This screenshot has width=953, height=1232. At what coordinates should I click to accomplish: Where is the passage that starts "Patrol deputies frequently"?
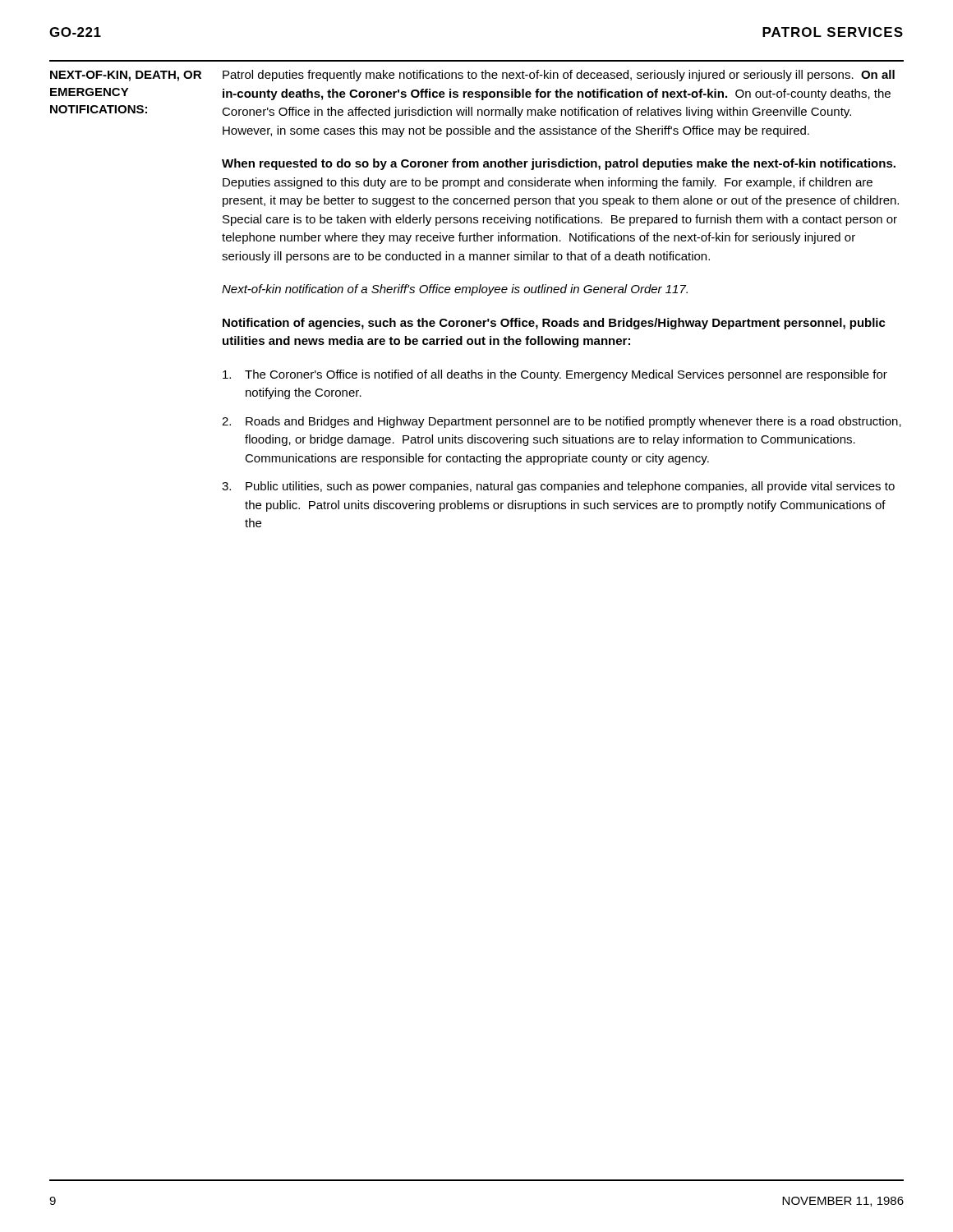[x=559, y=102]
